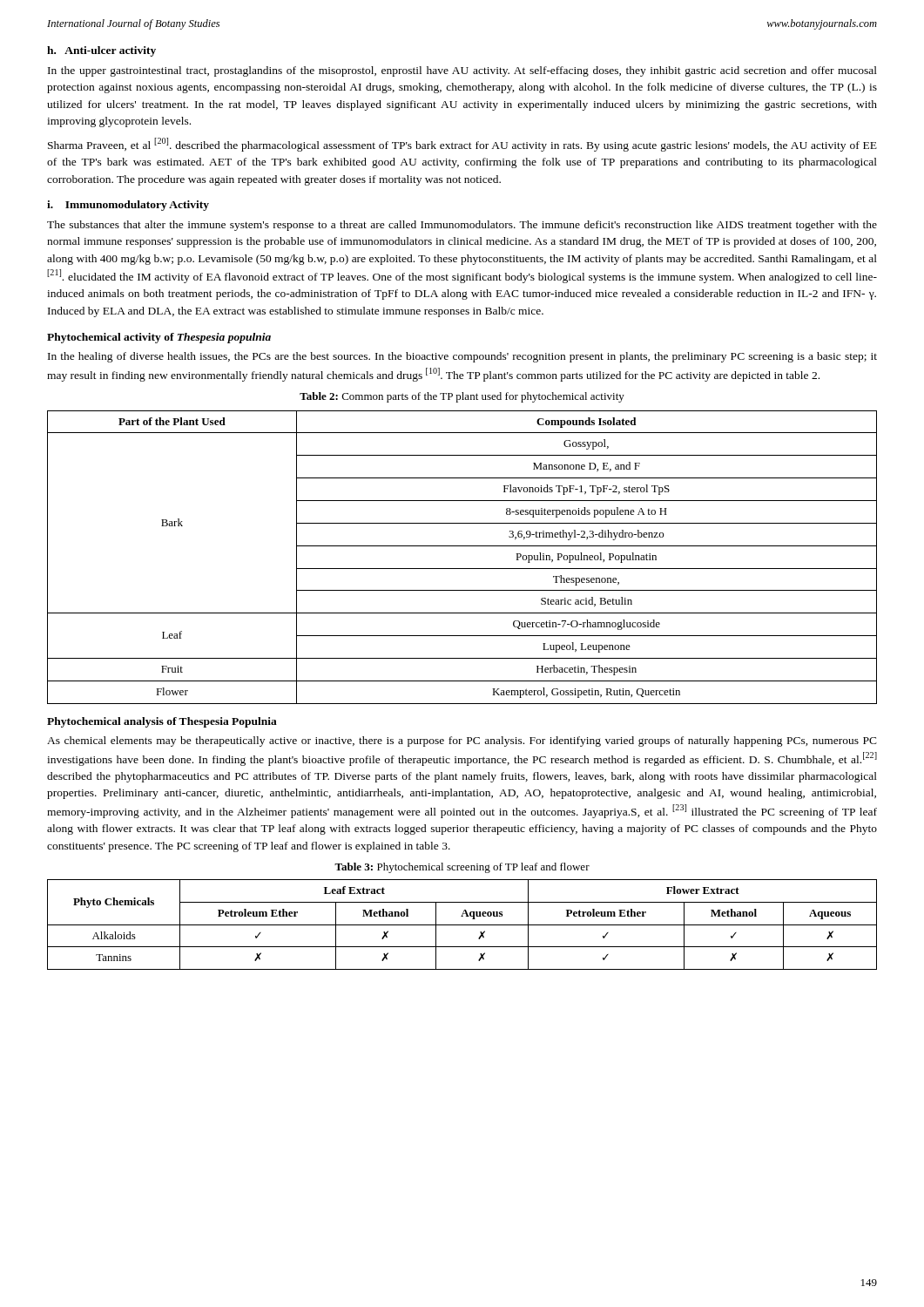Viewport: 924px width, 1307px height.
Task: Select the table that reads "Flower Extract"
Action: click(462, 925)
